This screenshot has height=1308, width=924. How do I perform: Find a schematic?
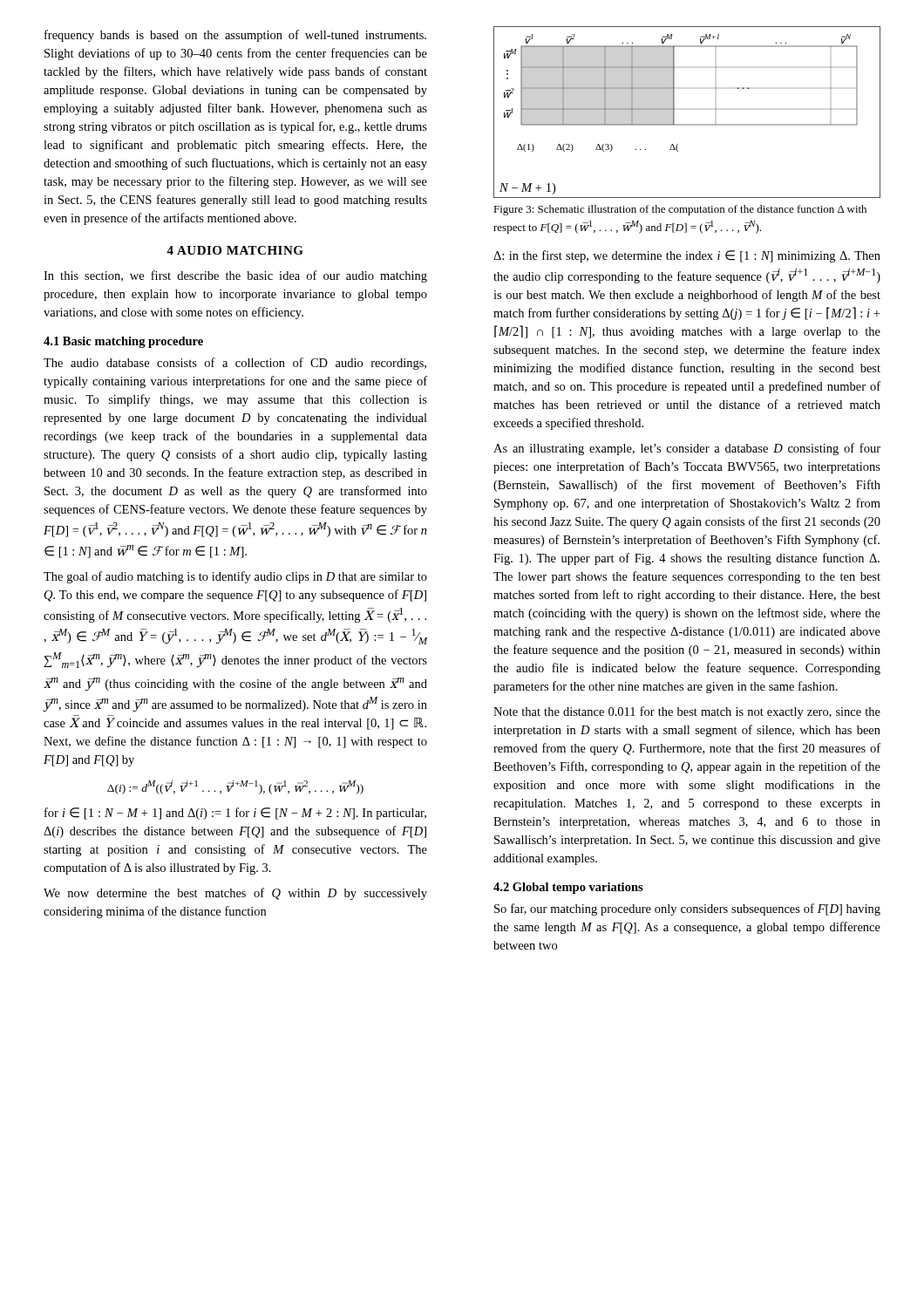[687, 112]
